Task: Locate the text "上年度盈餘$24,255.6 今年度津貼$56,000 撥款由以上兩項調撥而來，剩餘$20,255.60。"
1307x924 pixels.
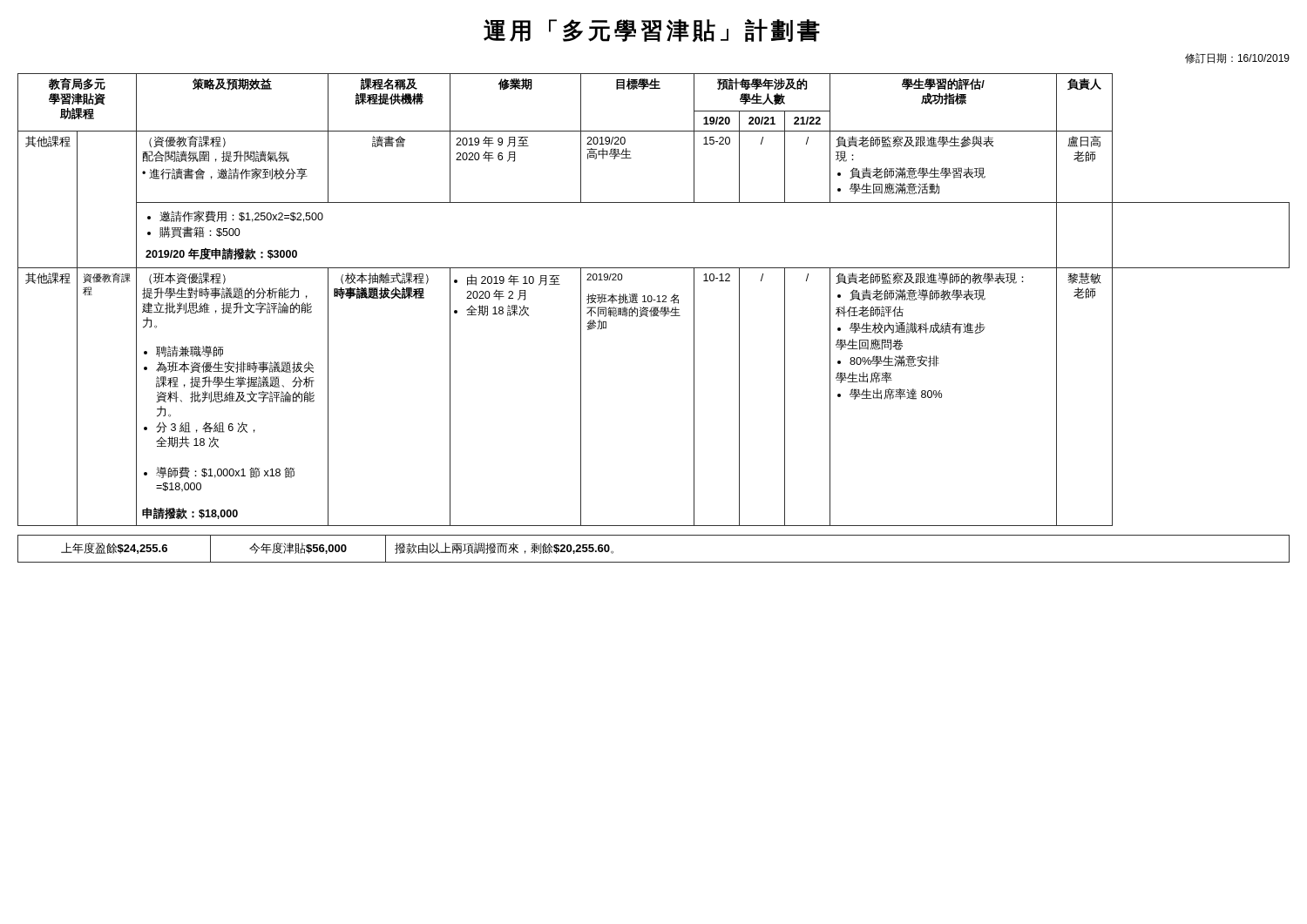Action: [654, 549]
